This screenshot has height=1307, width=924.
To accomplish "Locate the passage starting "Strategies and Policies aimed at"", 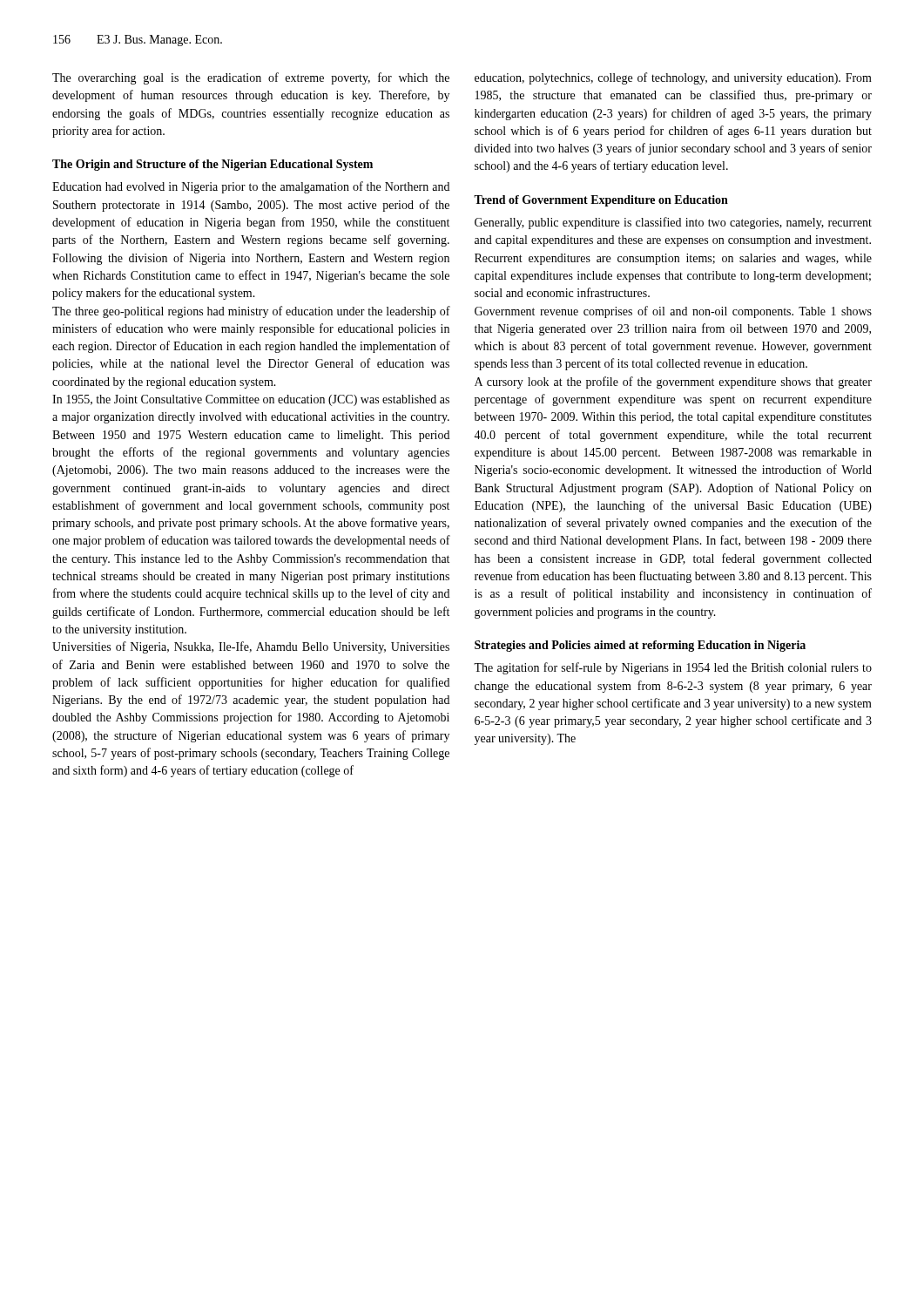I will coord(640,645).
